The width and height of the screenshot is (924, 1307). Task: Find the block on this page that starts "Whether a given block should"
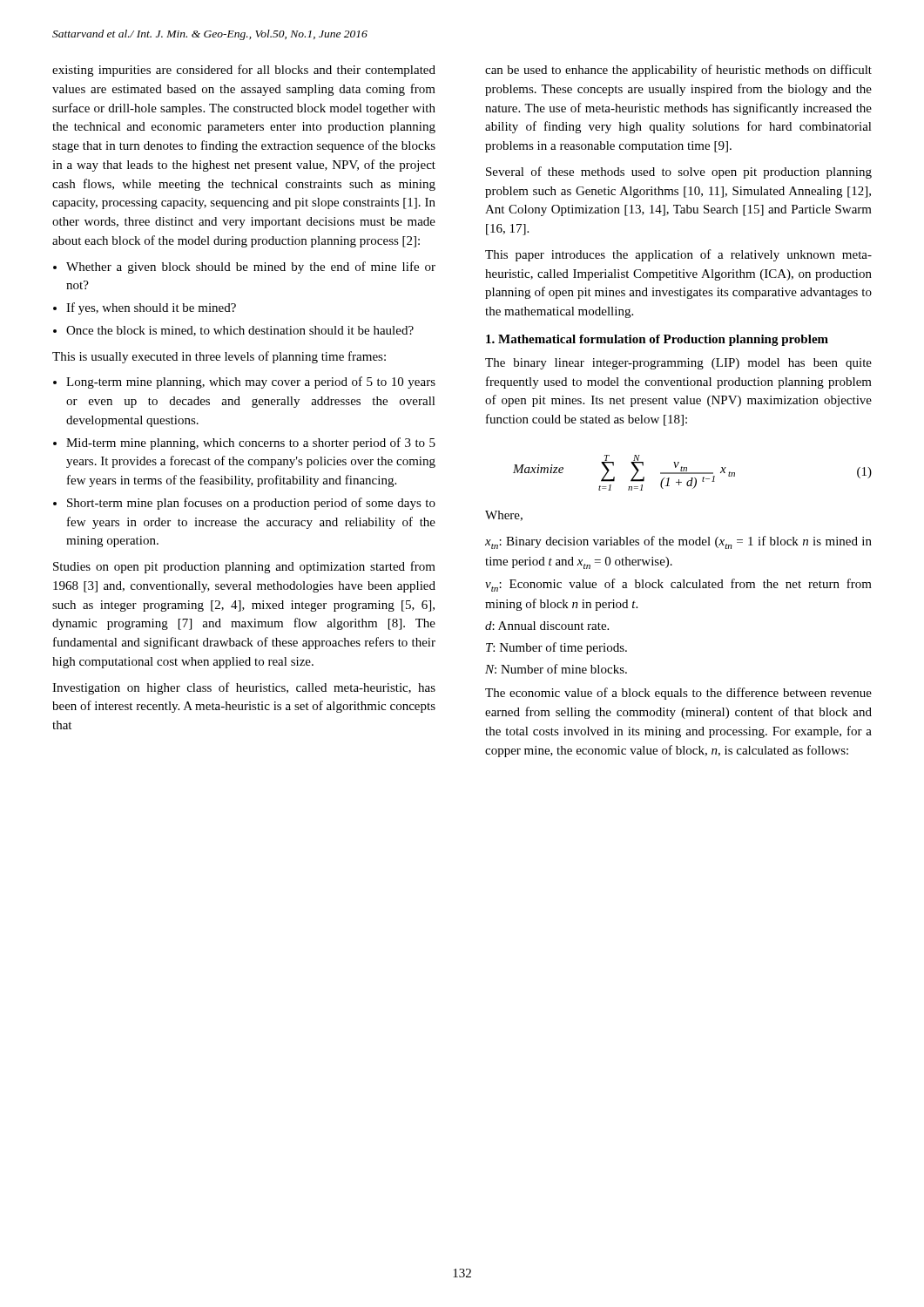[251, 276]
